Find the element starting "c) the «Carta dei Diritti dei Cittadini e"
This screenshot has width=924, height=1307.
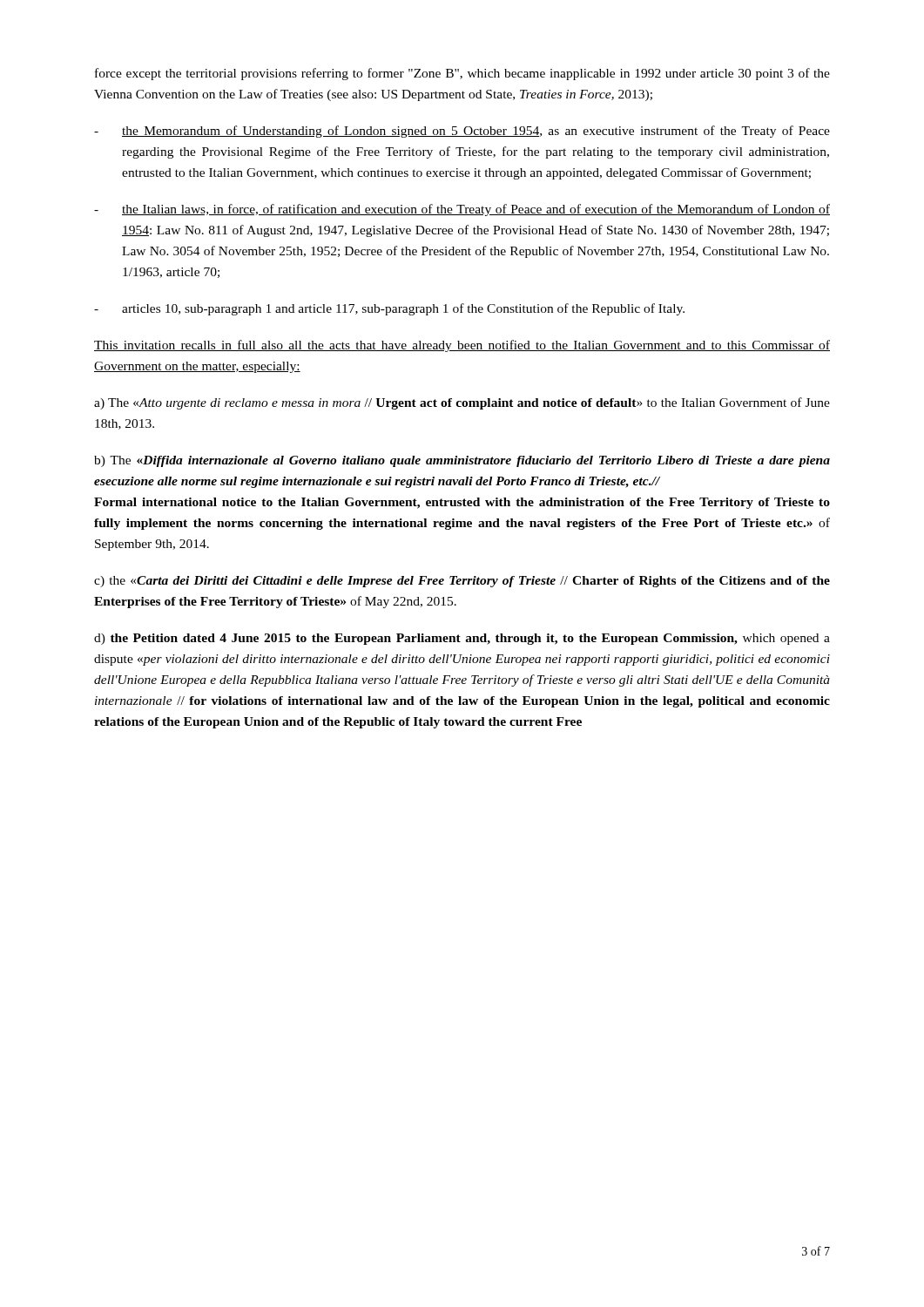[462, 591]
